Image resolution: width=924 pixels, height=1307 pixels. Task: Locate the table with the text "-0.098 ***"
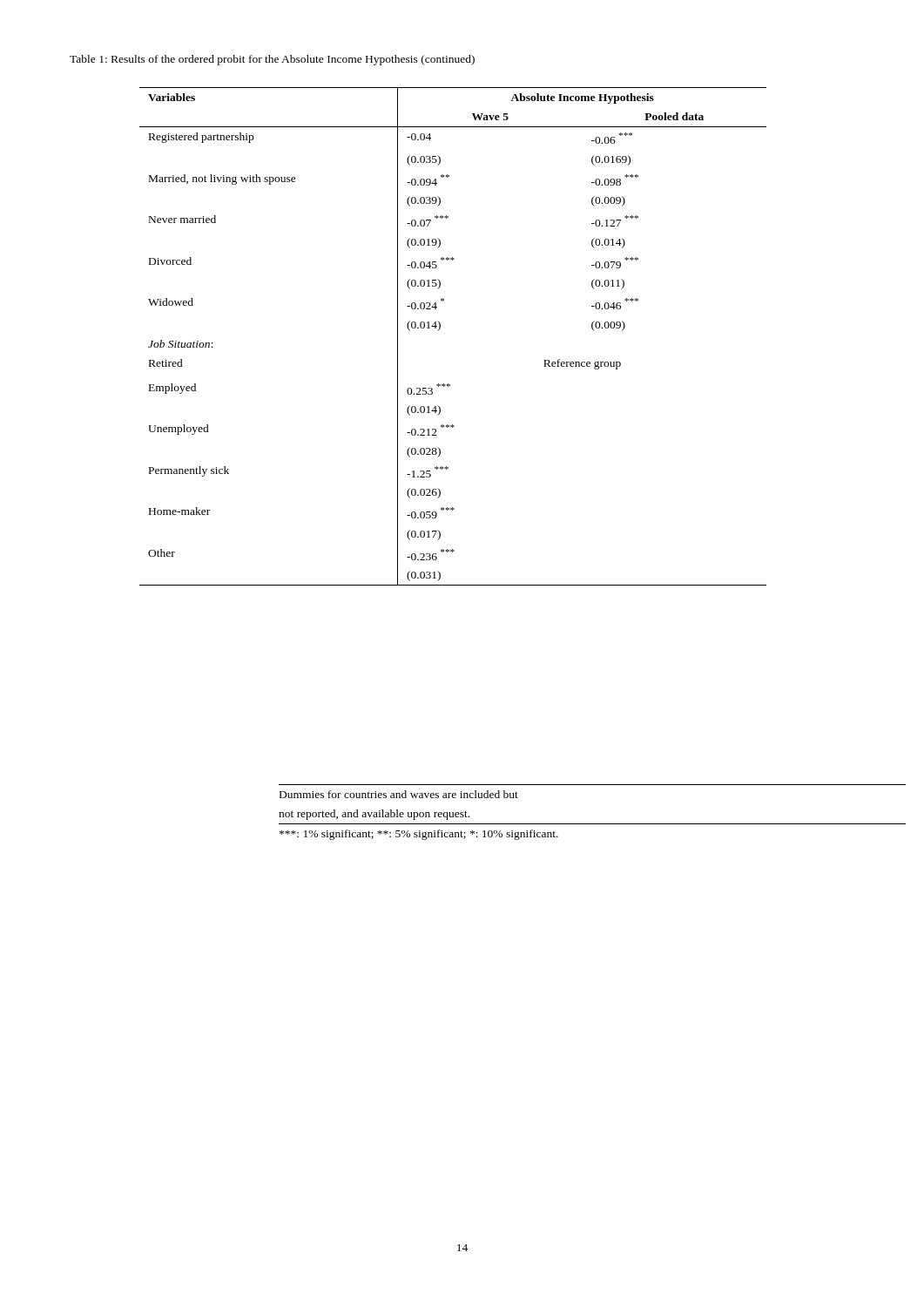(453, 336)
